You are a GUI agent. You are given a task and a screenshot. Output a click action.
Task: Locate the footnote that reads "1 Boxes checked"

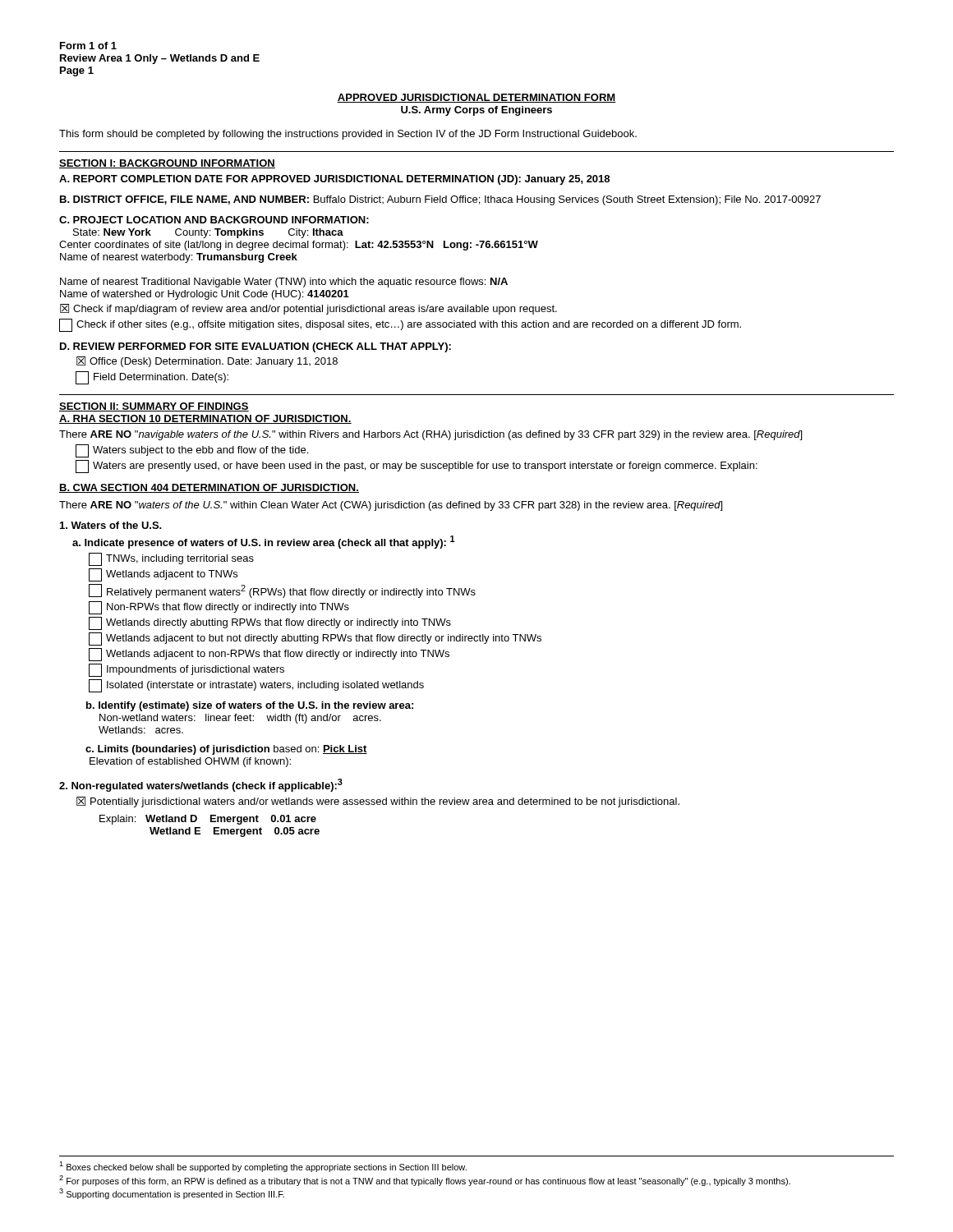(x=476, y=1179)
